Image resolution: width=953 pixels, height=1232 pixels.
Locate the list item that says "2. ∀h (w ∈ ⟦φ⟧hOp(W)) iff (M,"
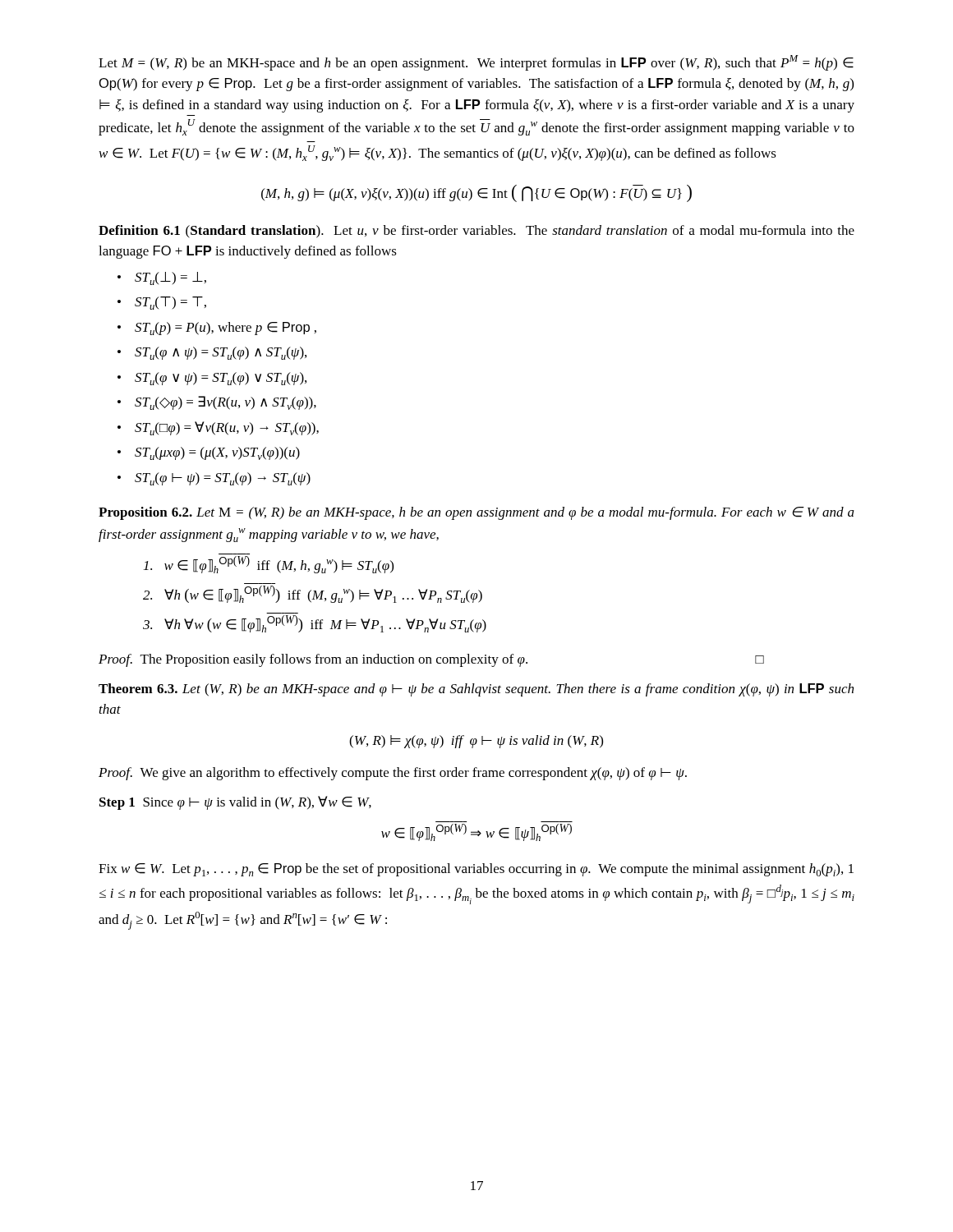tap(313, 595)
